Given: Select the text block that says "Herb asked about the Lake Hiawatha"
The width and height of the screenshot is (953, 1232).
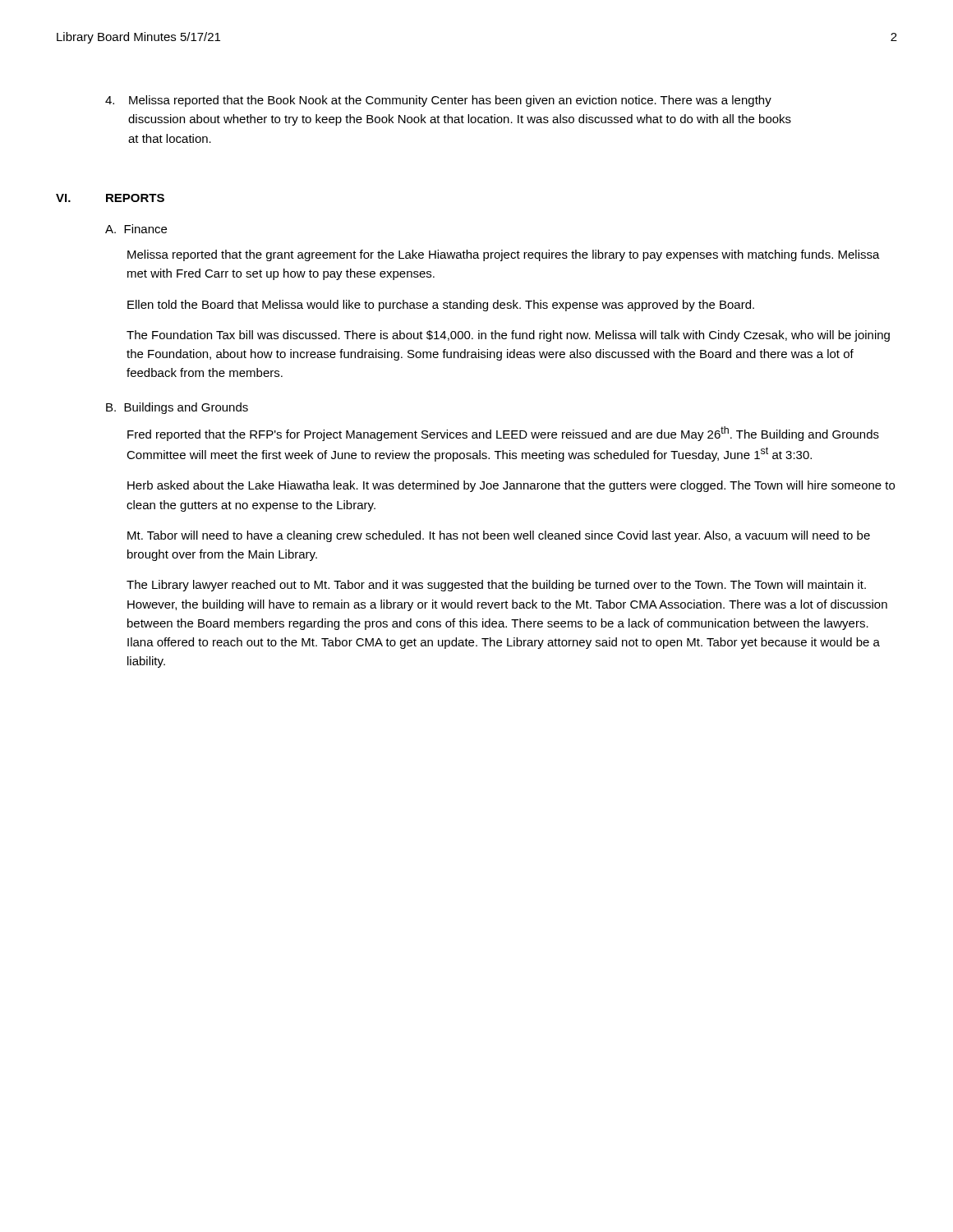Looking at the screenshot, I should [x=511, y=495].
